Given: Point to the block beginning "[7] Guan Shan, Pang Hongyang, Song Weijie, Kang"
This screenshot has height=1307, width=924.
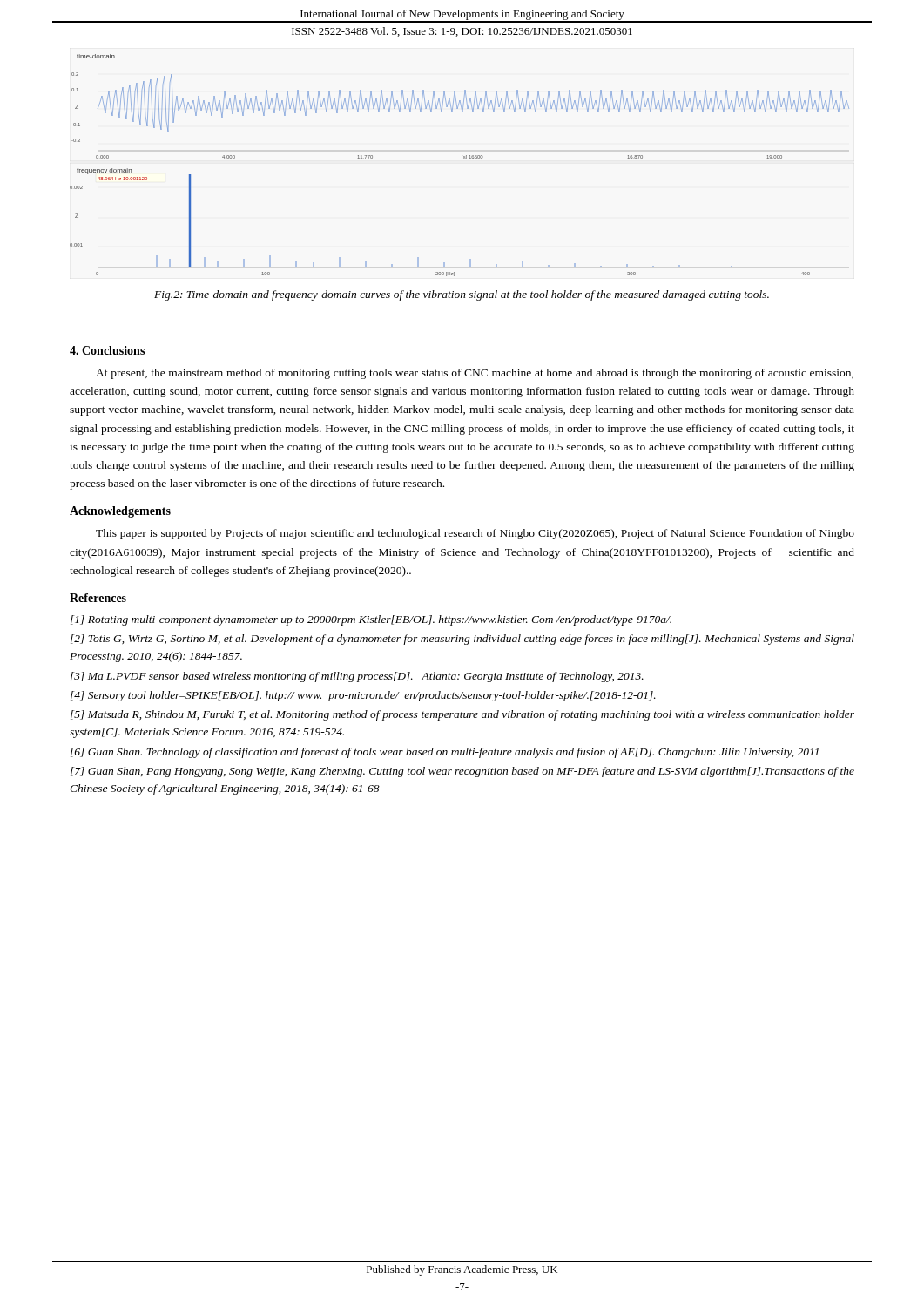Looking at the screenshot, I should 462,779.
